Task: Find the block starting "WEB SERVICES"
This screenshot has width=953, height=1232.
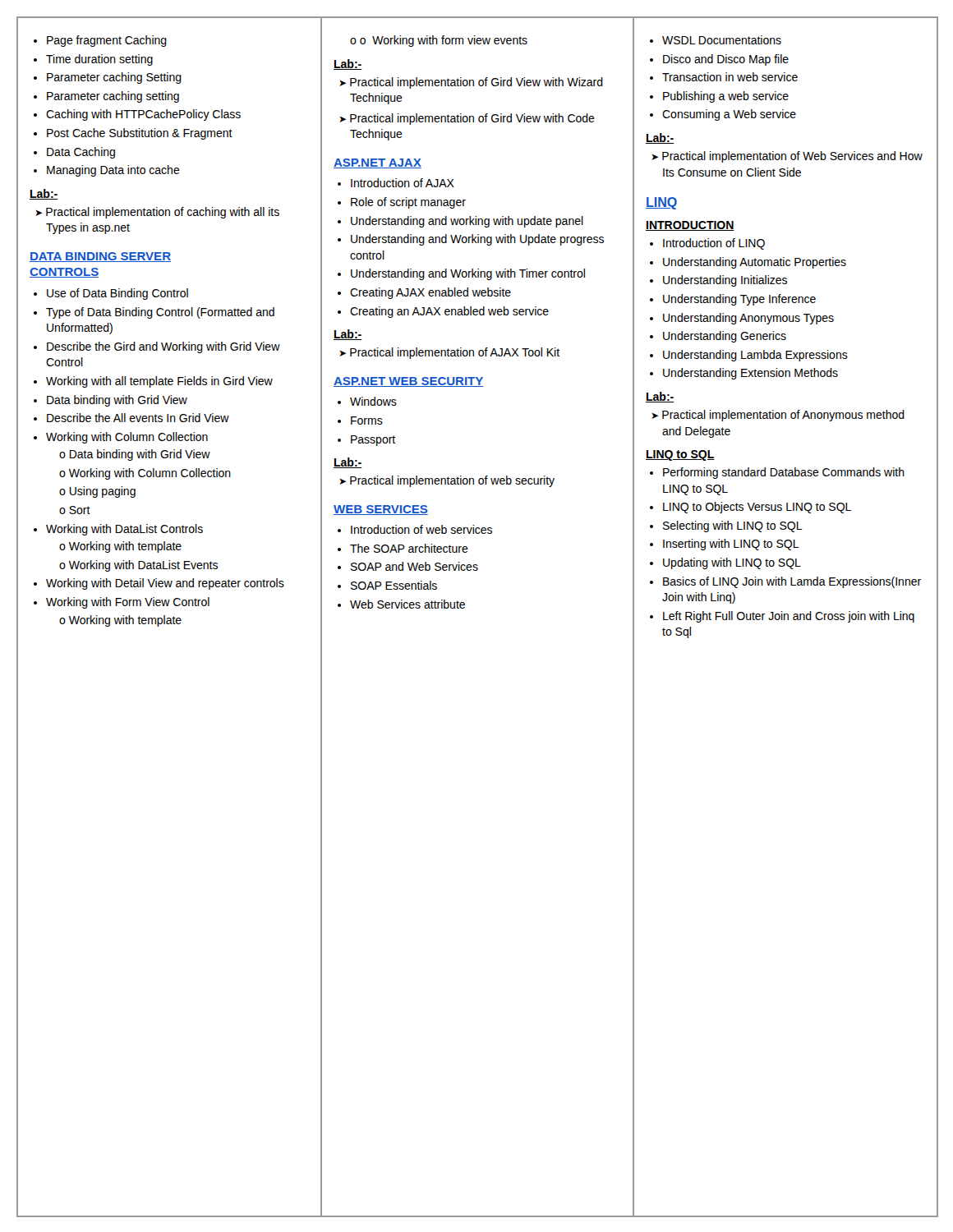Action: 381,509
